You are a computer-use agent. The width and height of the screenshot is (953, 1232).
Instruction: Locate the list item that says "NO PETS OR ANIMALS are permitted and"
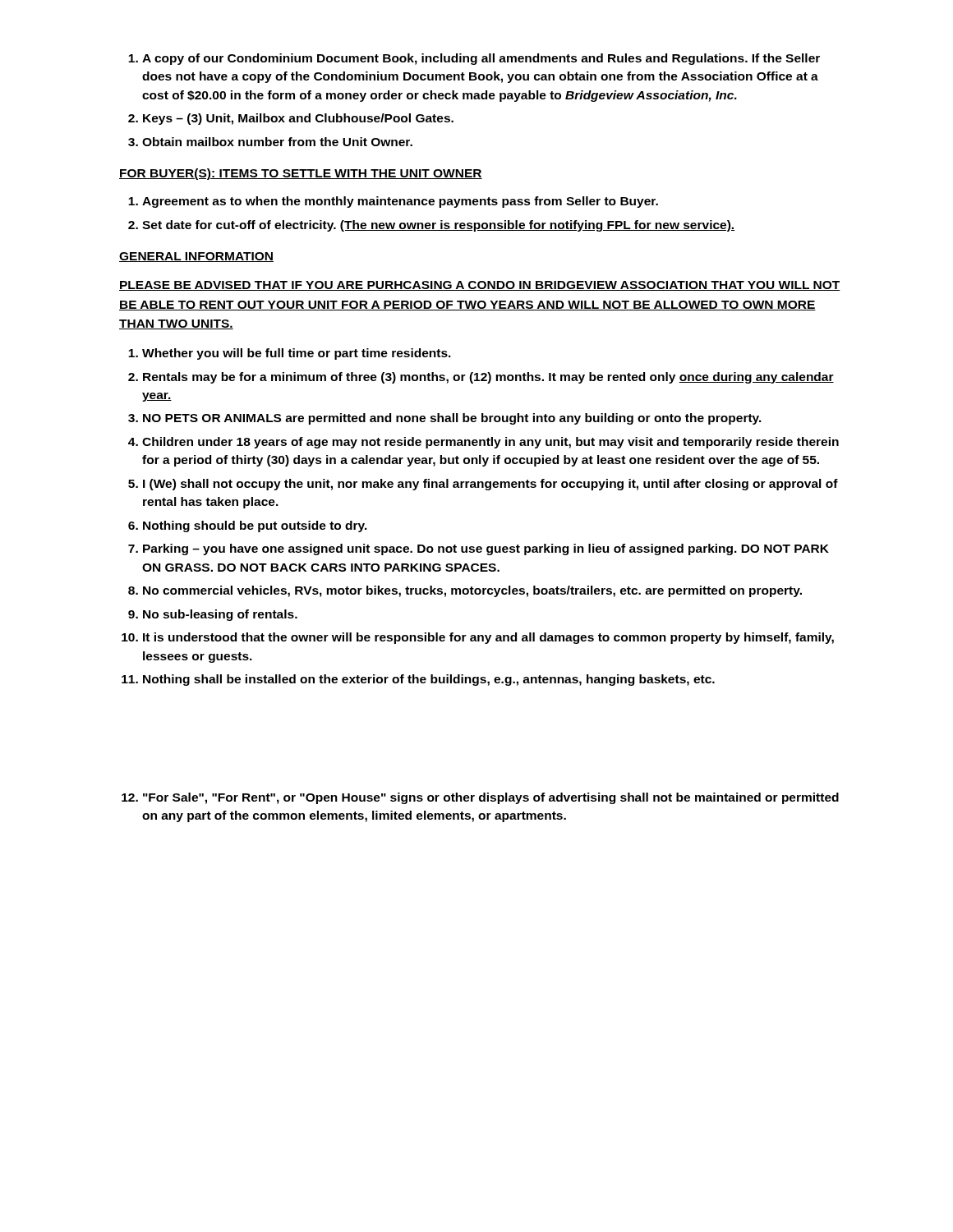(483, 419)
